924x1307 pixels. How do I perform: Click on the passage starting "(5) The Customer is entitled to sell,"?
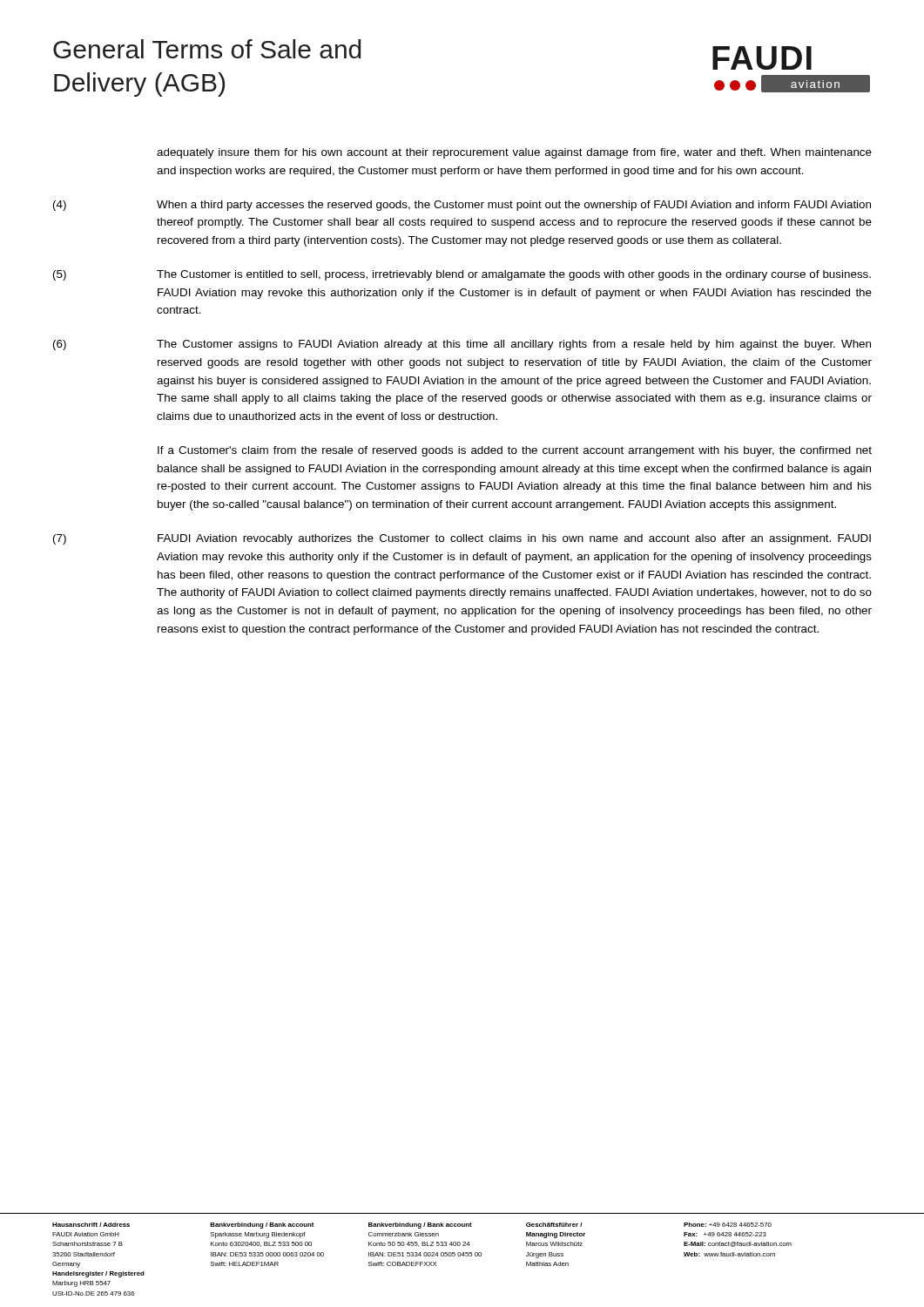[x=462, y=293]
